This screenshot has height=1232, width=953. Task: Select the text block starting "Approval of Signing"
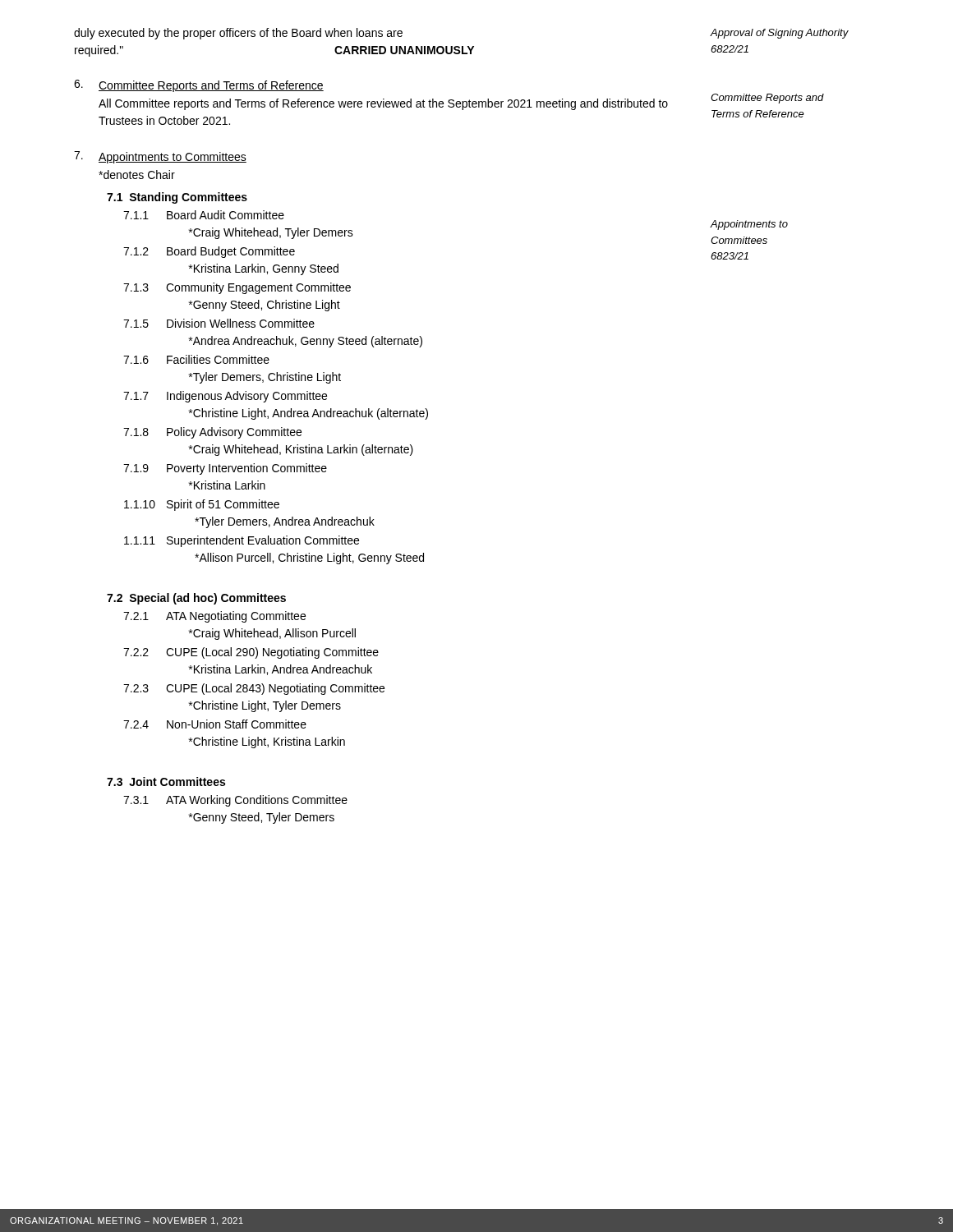pos(779,40)
